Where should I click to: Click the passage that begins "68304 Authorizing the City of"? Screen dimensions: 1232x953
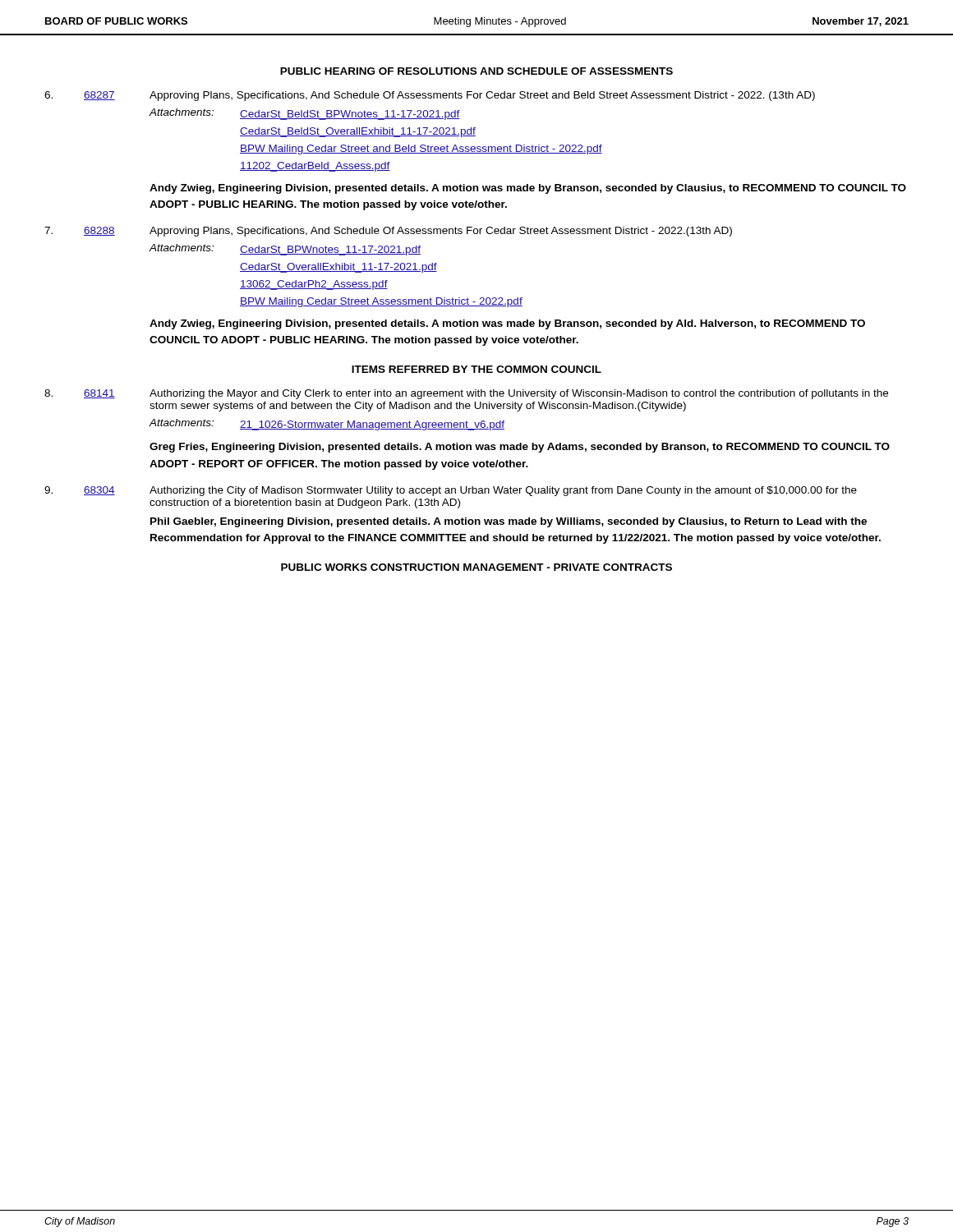tap(476, 496)
